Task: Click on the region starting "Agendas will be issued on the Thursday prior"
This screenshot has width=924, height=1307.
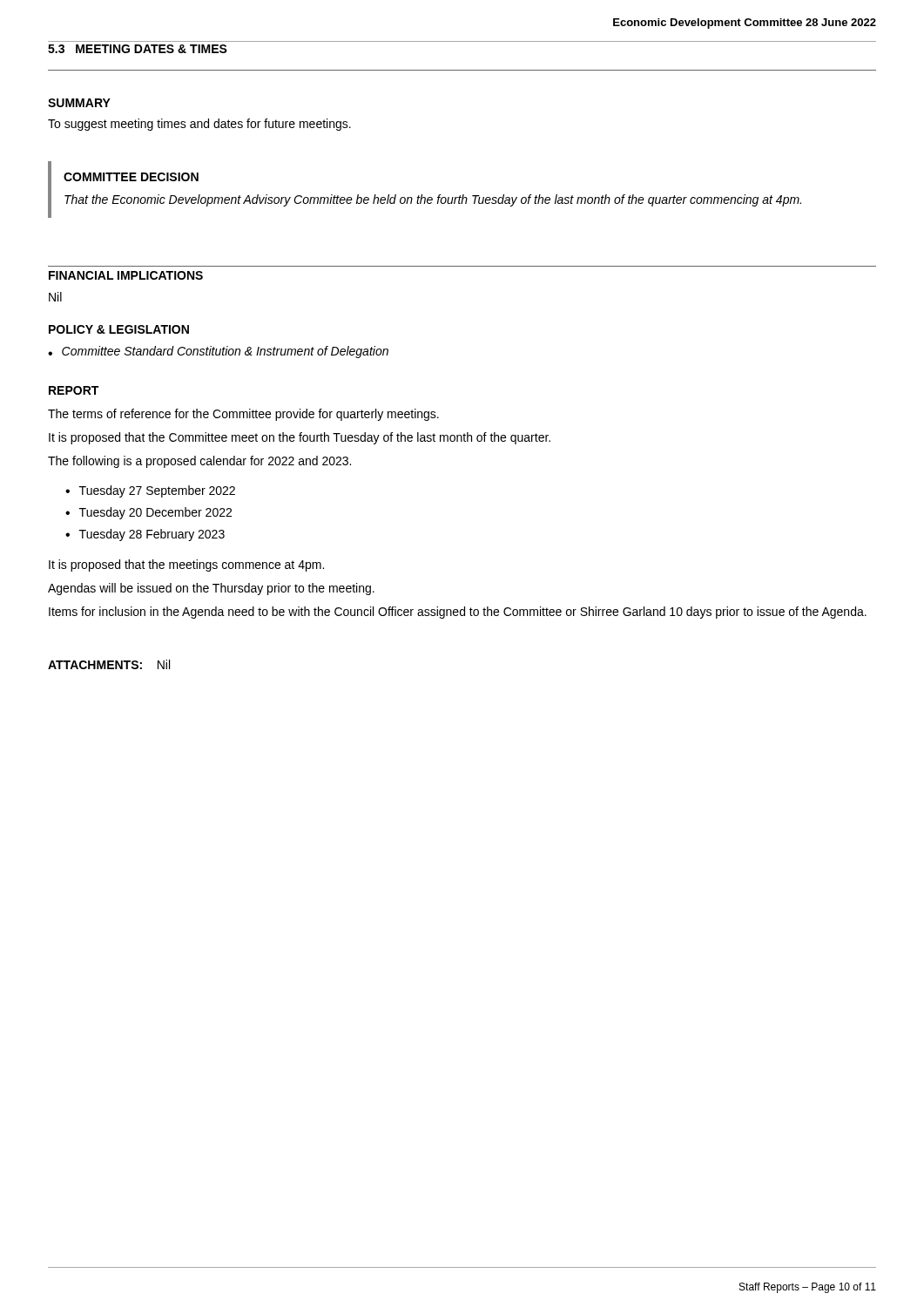Action: [x=211, y=588]
